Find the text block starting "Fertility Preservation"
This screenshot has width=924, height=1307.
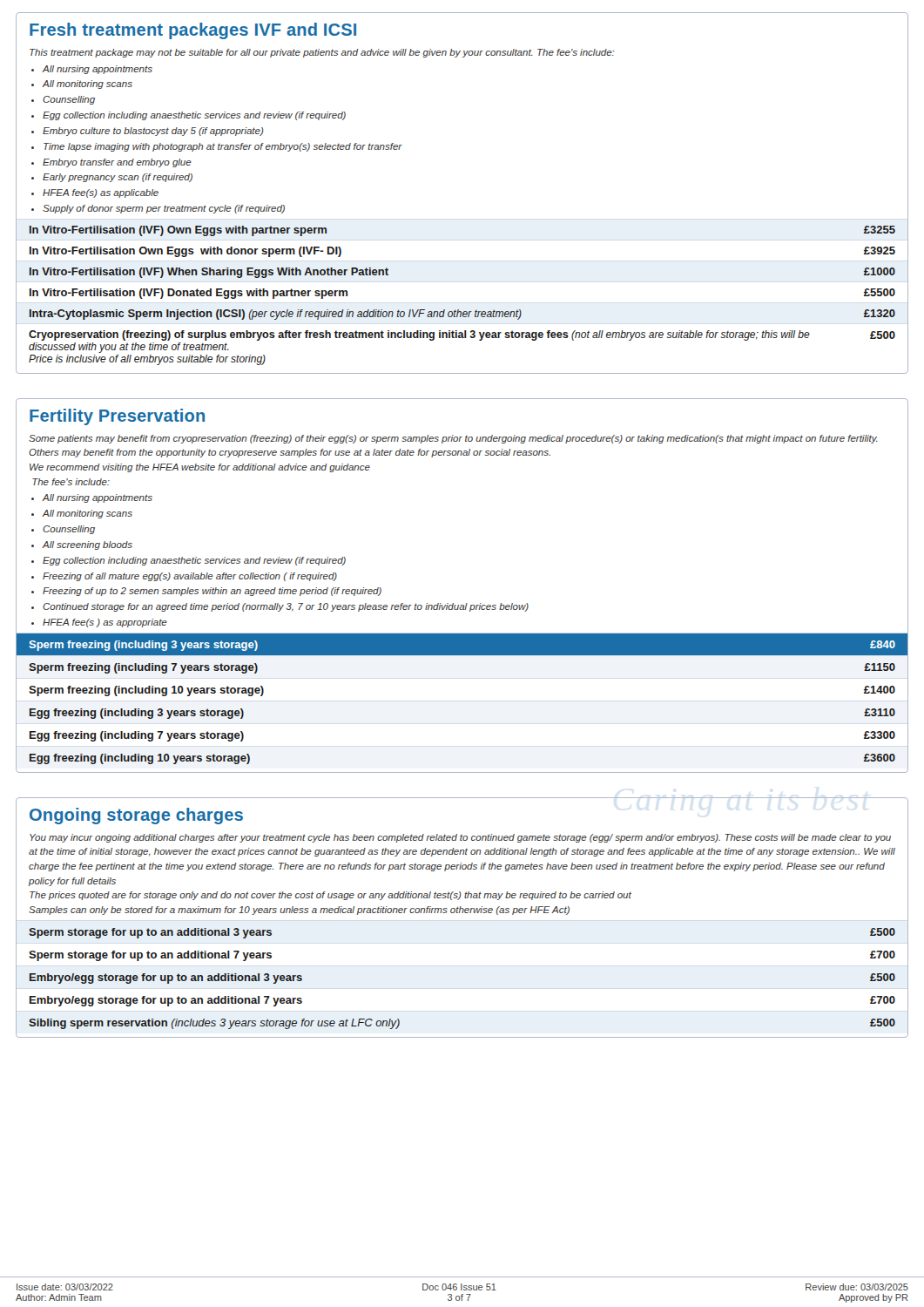click(x=117, y=415)
